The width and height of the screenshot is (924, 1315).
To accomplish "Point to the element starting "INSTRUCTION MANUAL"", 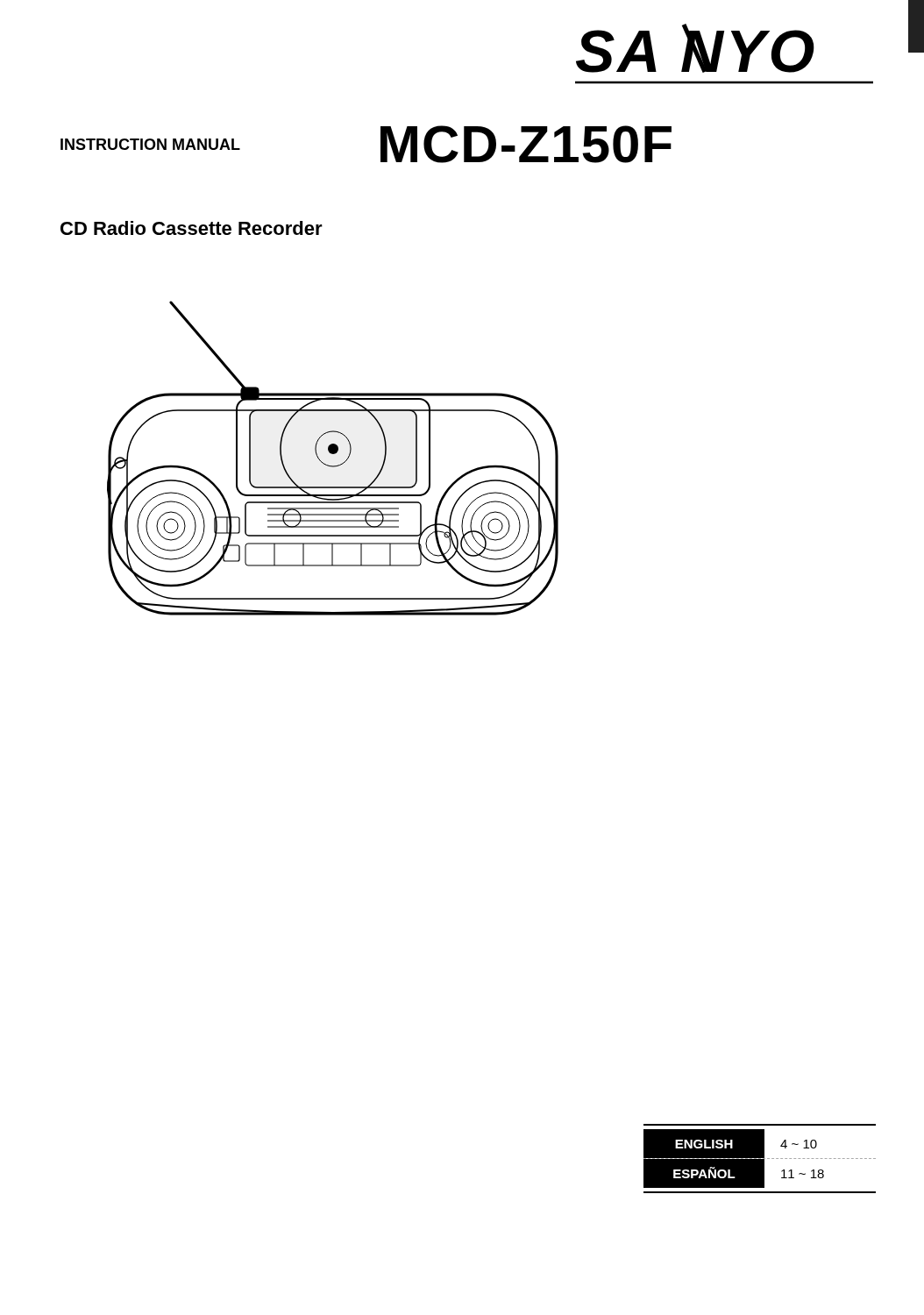I will click(150, 145).
